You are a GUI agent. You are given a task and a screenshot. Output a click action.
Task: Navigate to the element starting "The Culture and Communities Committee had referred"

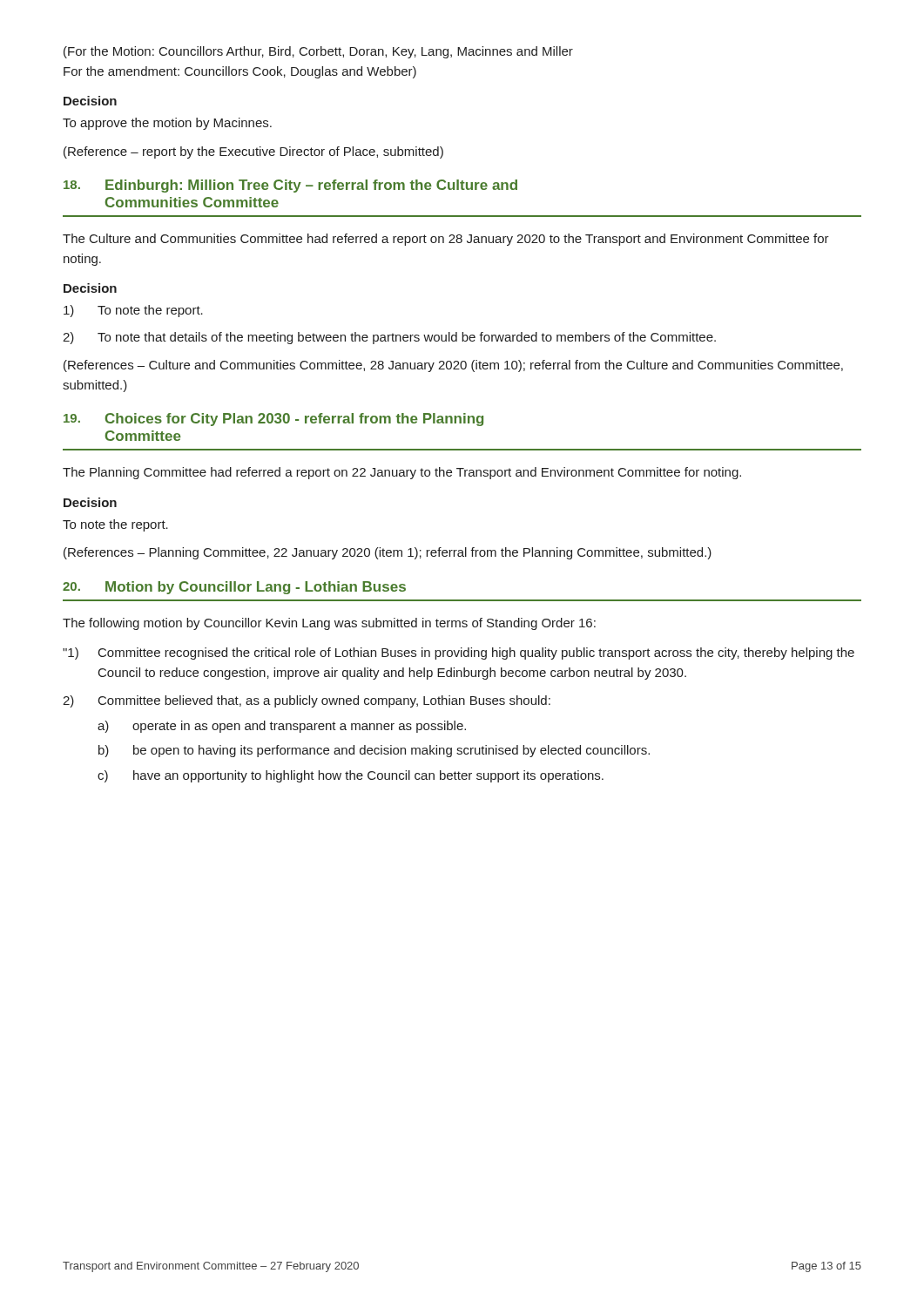pos(446,248)
